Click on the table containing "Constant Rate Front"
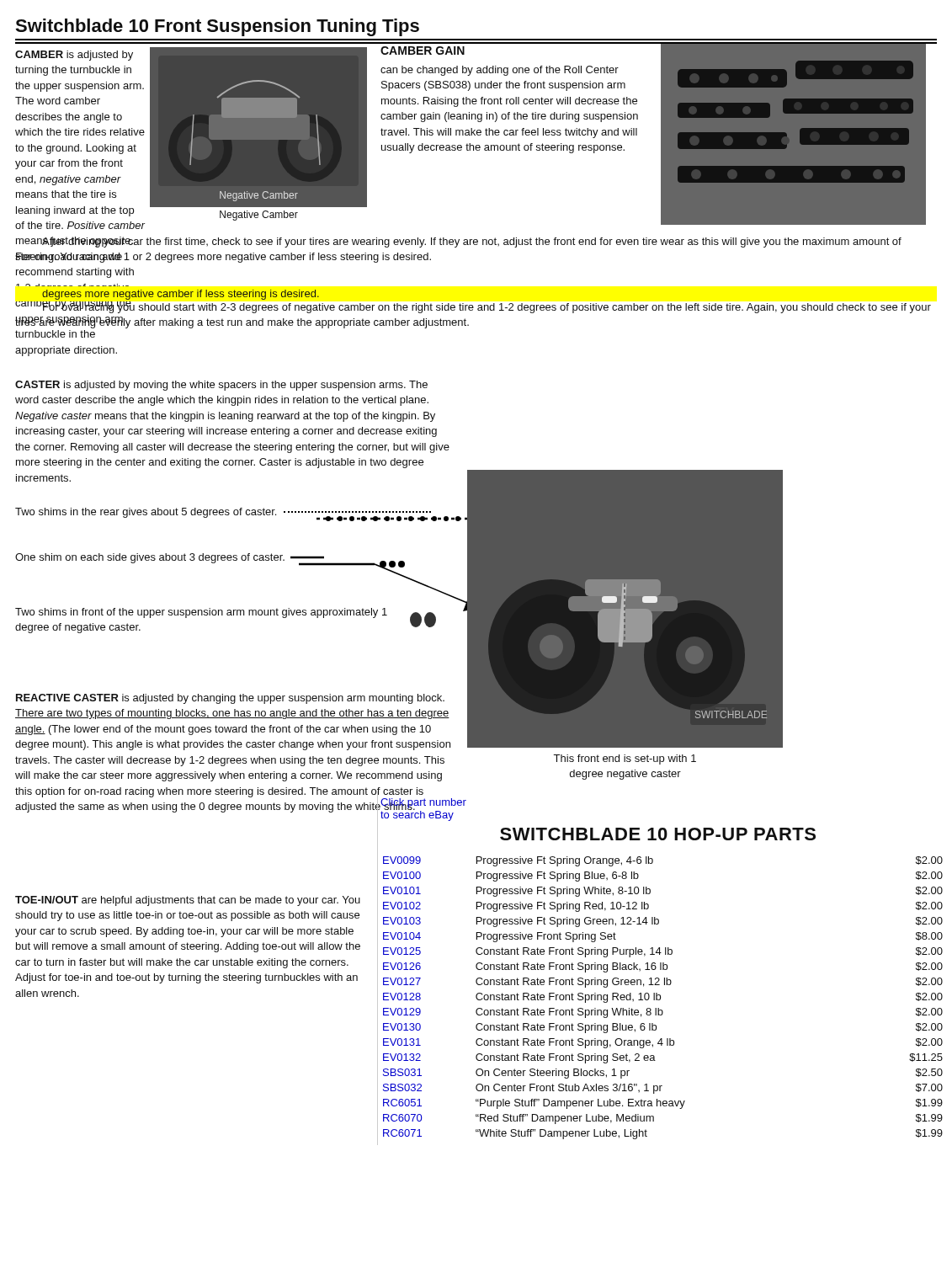 point(662,996)
